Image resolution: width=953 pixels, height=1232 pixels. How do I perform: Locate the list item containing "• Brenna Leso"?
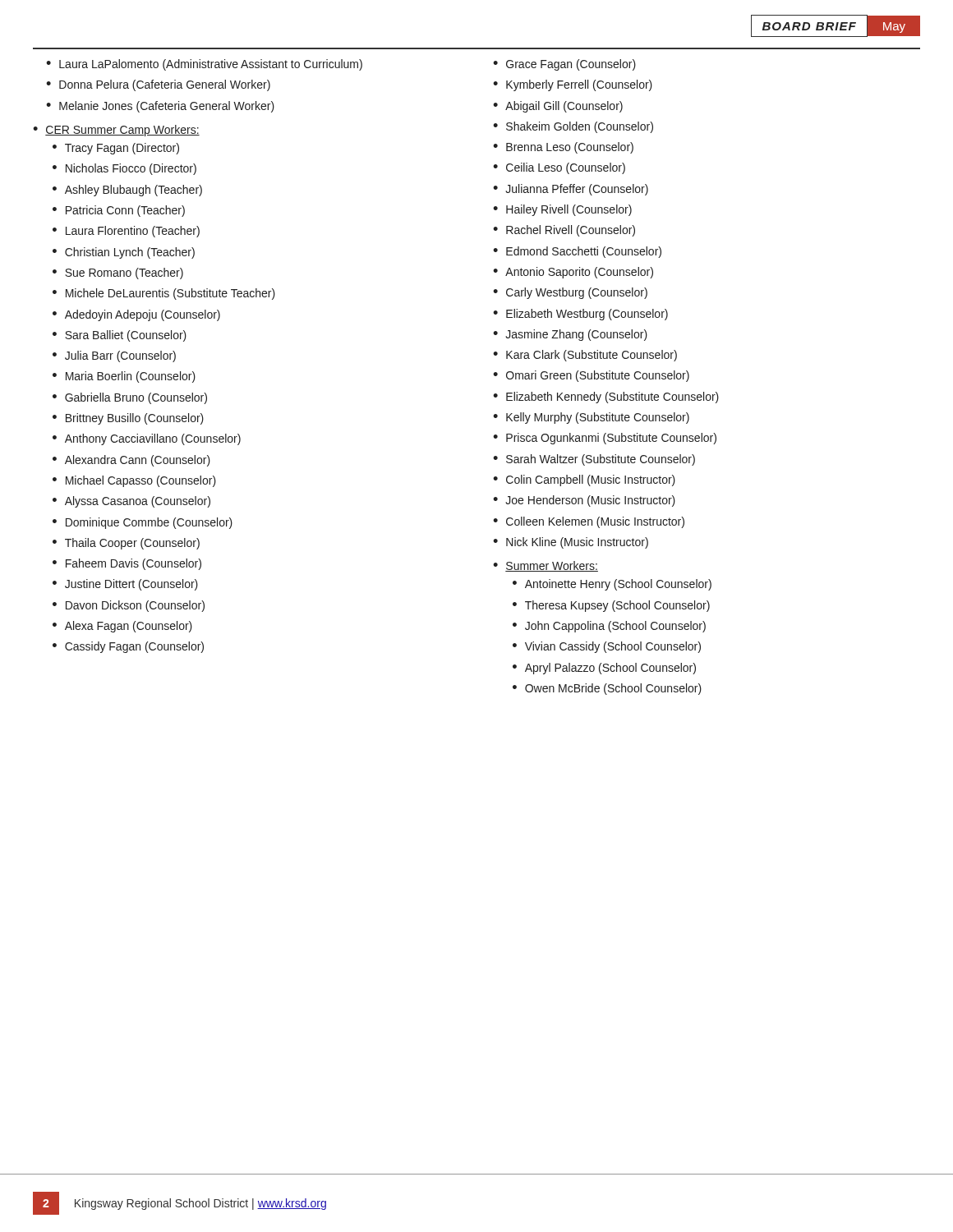tap(563, 148)
